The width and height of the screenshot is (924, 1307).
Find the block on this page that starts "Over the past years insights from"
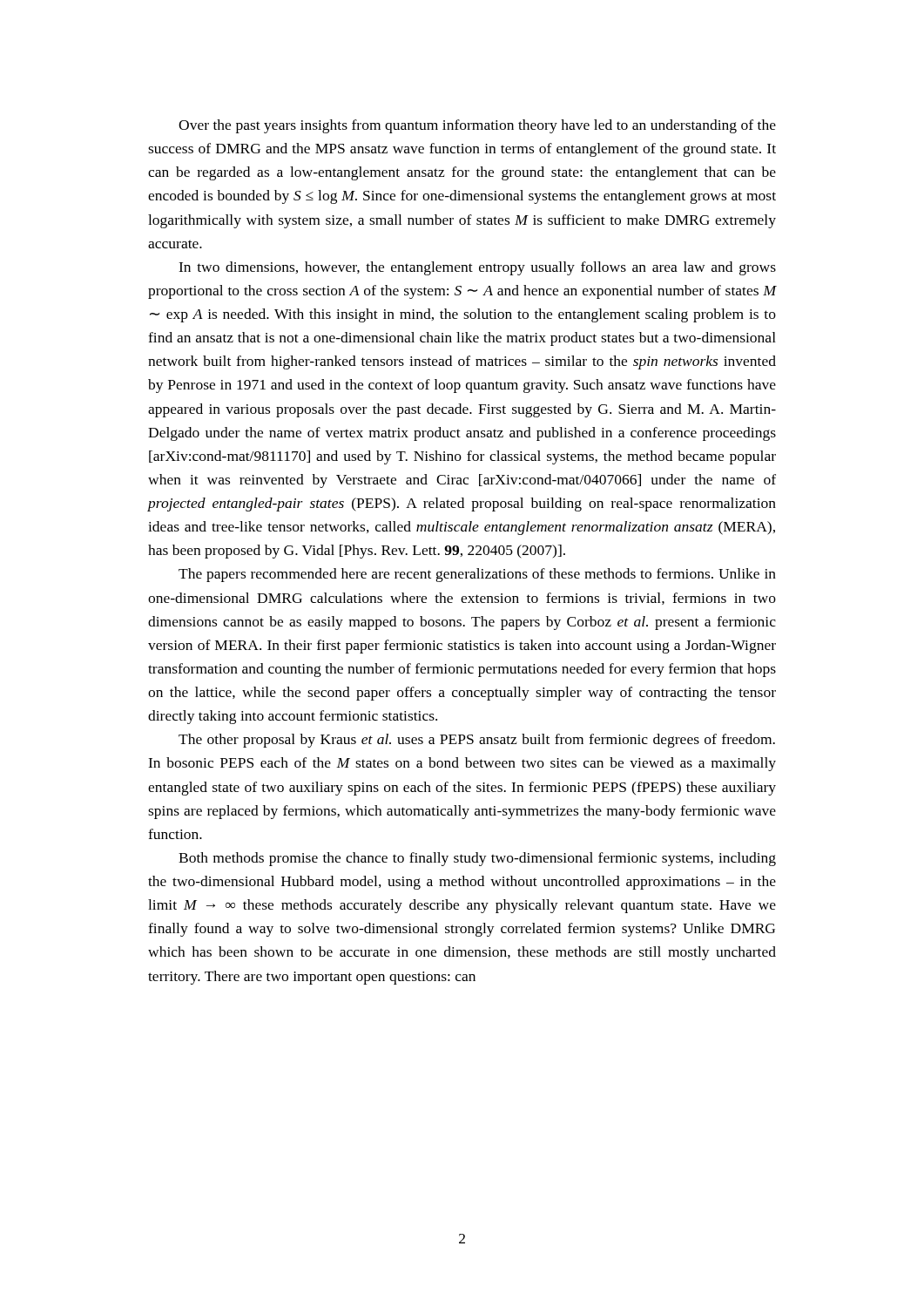point(462,184)
